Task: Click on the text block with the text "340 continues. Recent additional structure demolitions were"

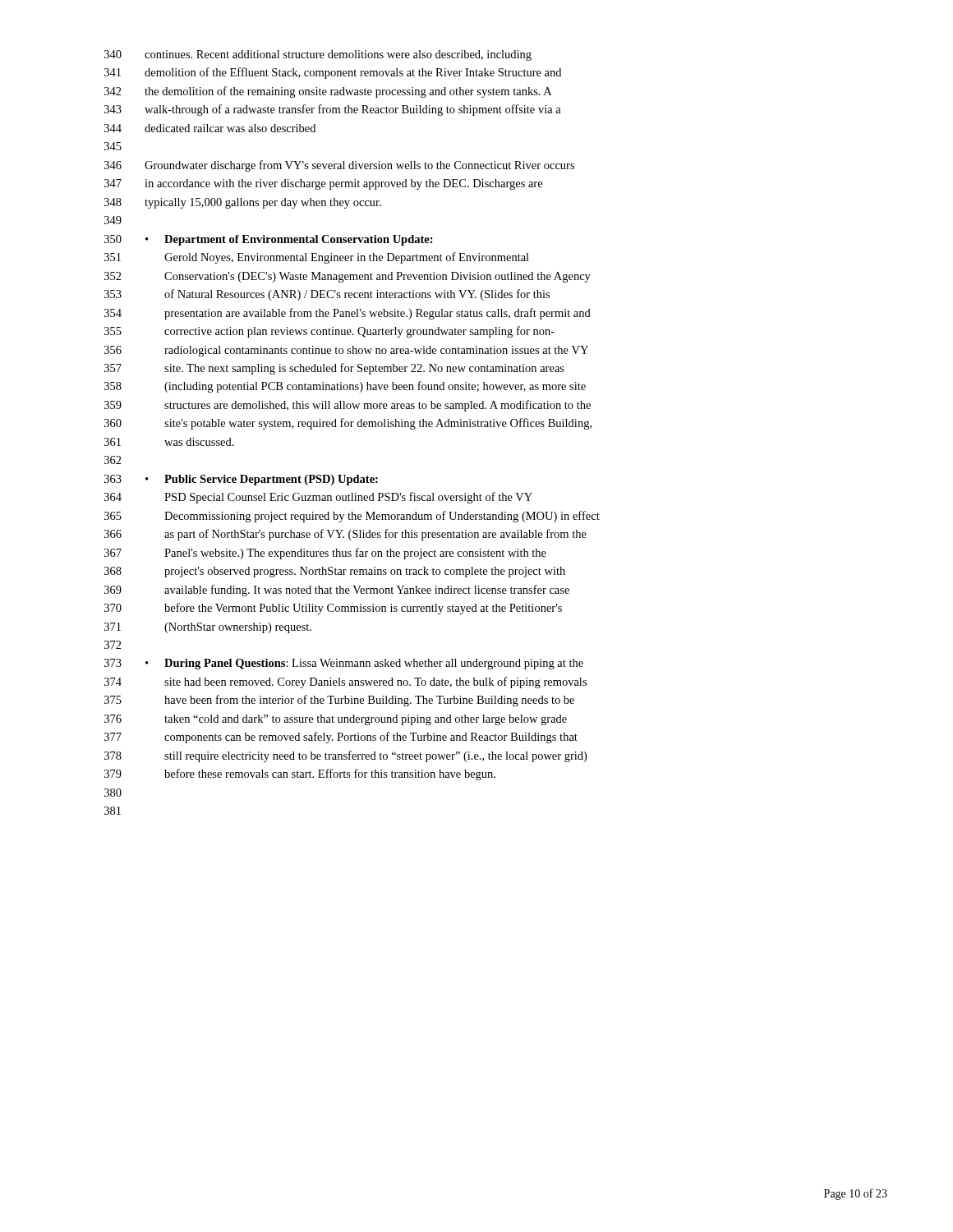Action: point(485,91)
